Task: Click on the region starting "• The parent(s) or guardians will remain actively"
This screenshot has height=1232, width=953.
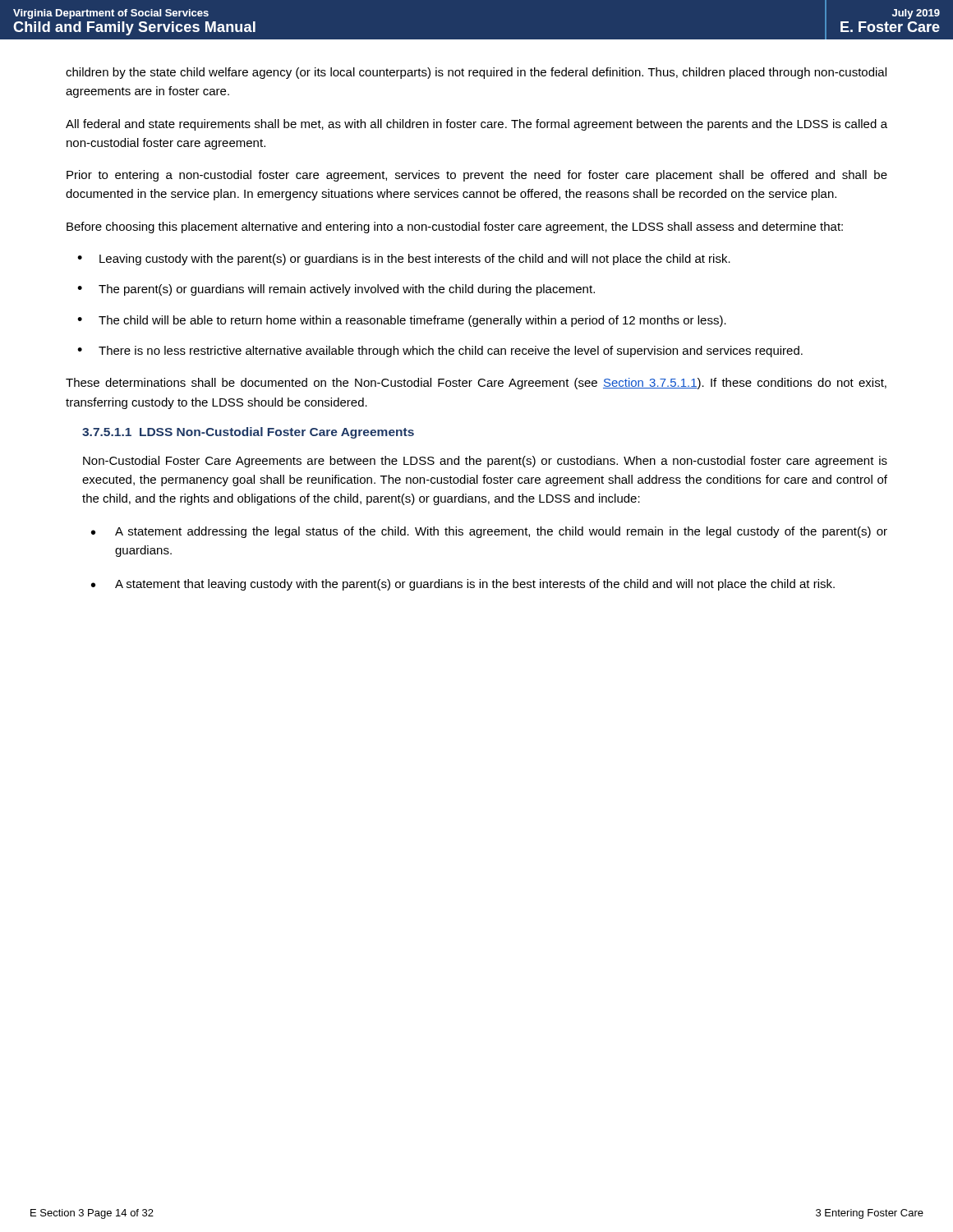Action: pos(337,289)
